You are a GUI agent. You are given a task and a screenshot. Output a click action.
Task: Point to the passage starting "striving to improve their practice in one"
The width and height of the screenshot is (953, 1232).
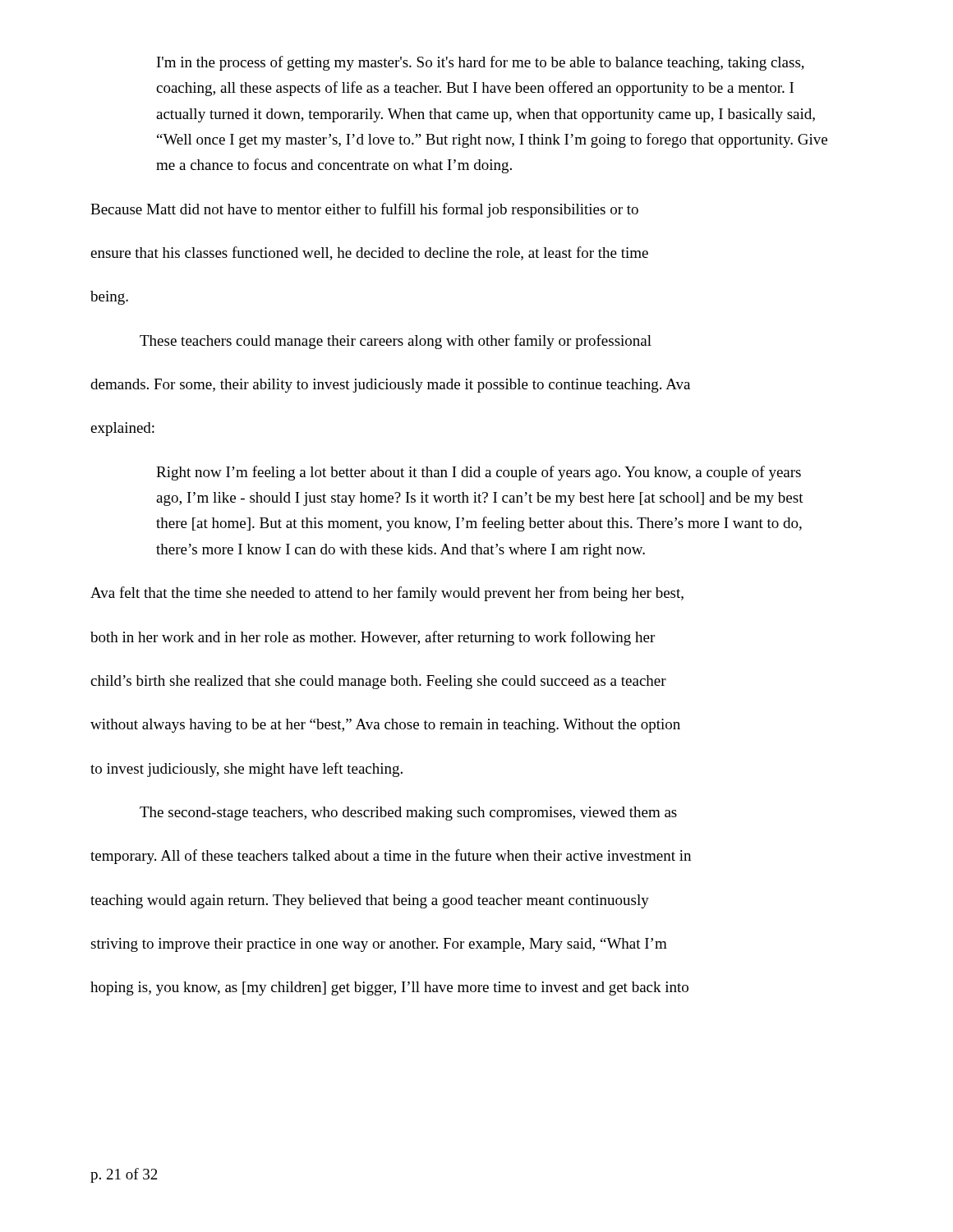379,943
